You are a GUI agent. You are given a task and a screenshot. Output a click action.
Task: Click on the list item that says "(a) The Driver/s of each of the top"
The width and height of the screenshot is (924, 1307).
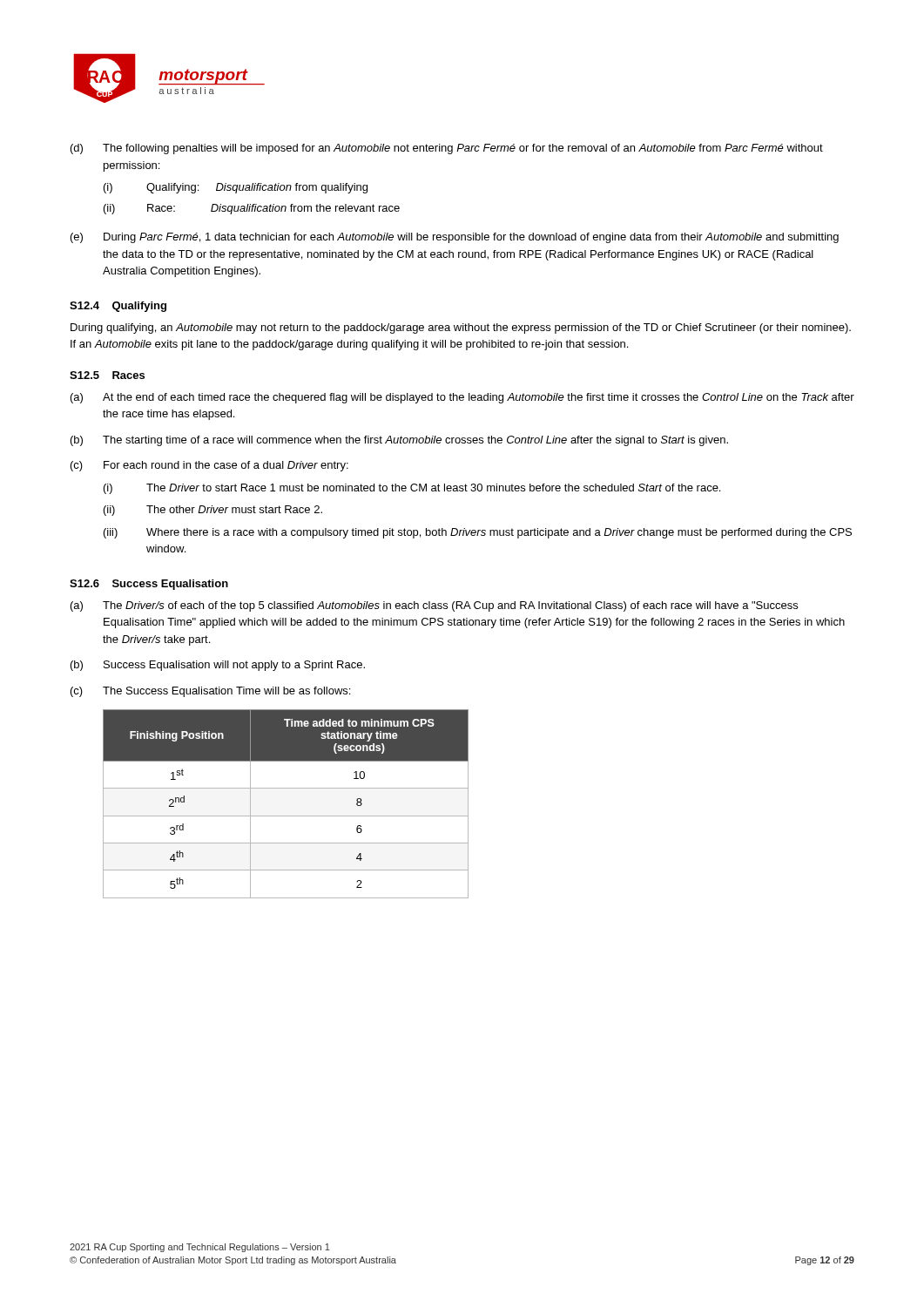pos(462,622)
